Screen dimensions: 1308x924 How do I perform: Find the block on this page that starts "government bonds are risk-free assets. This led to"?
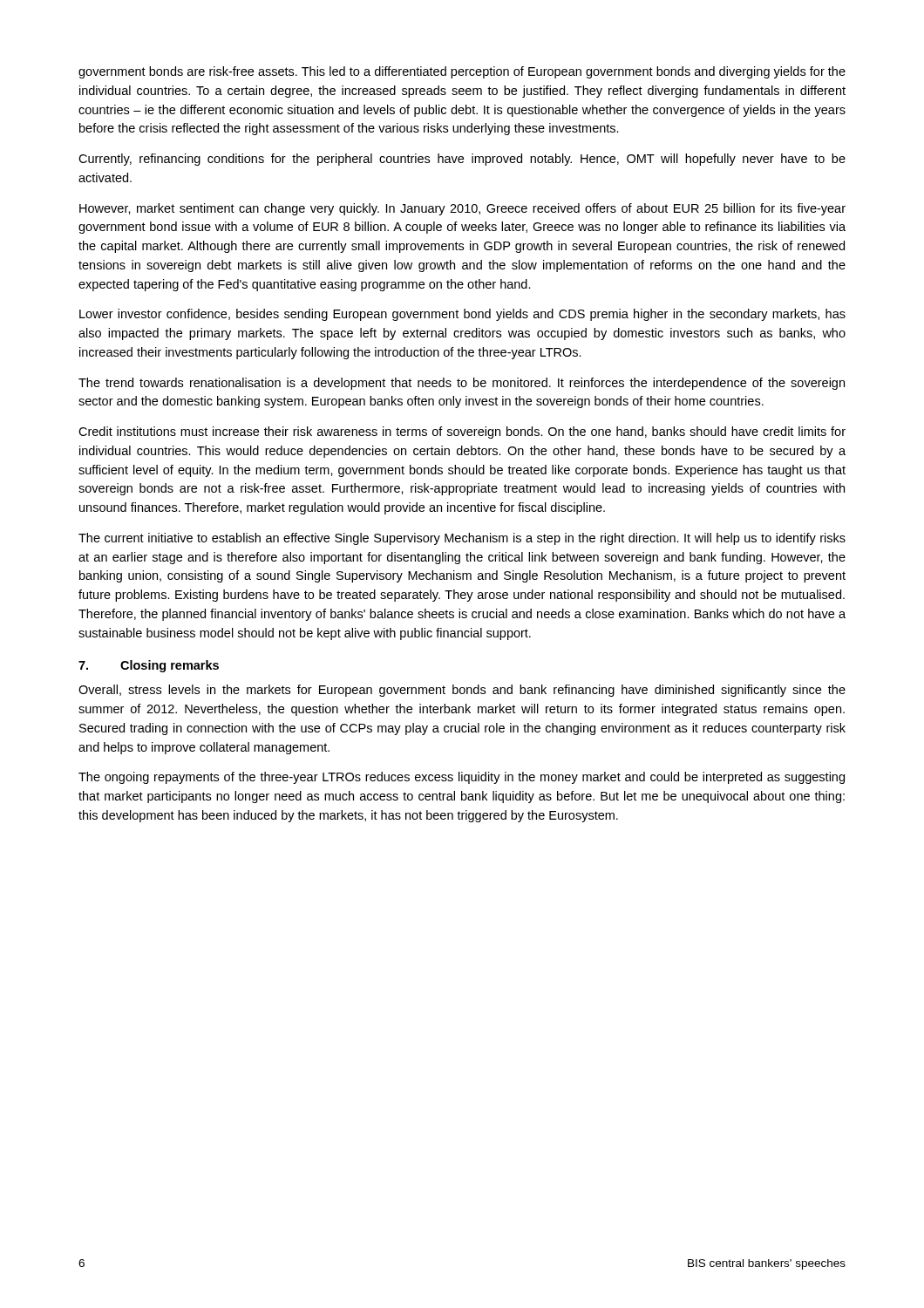(462, 101)
